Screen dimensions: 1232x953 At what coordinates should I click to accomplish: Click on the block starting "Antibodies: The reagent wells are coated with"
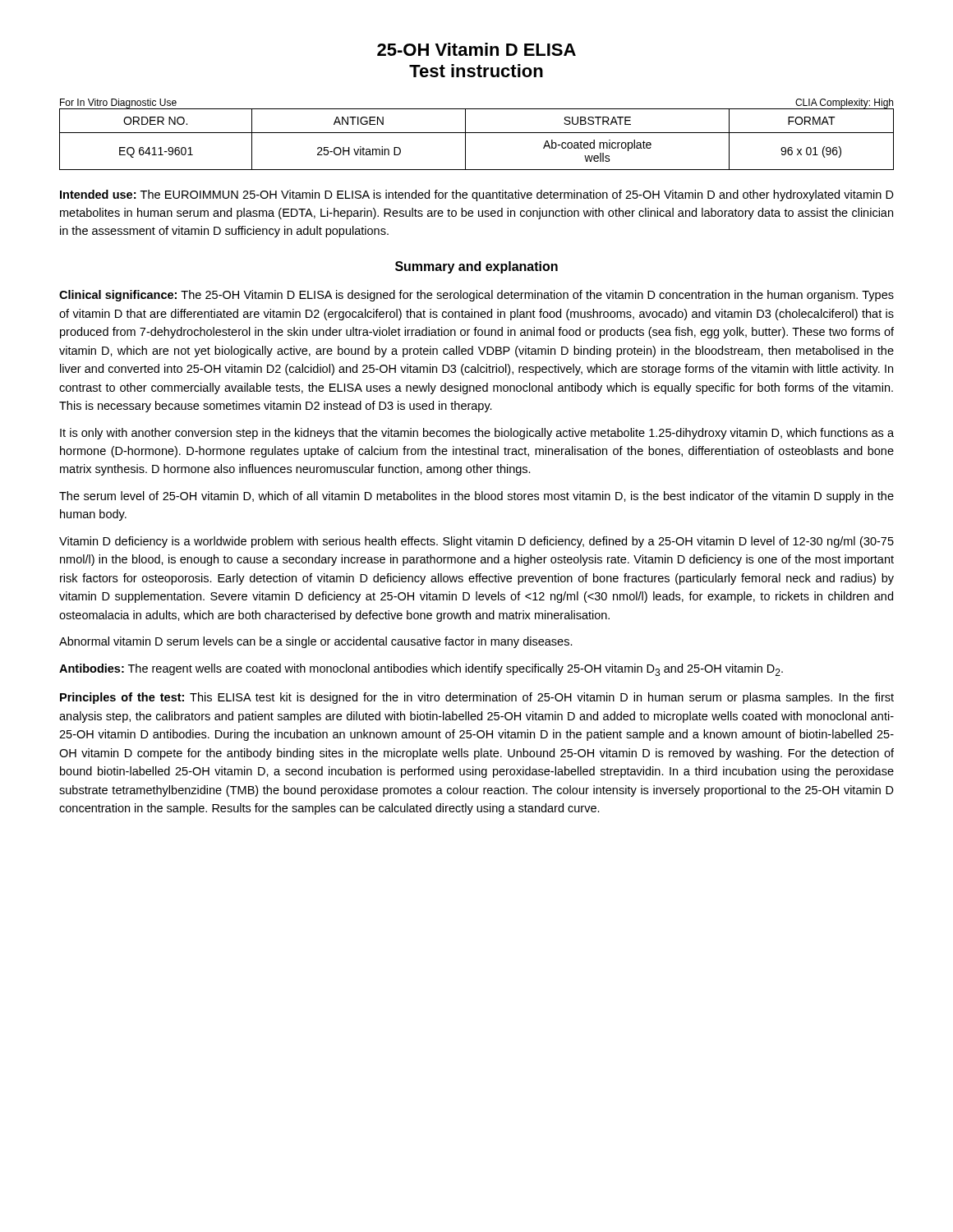[x=421, y=670]
